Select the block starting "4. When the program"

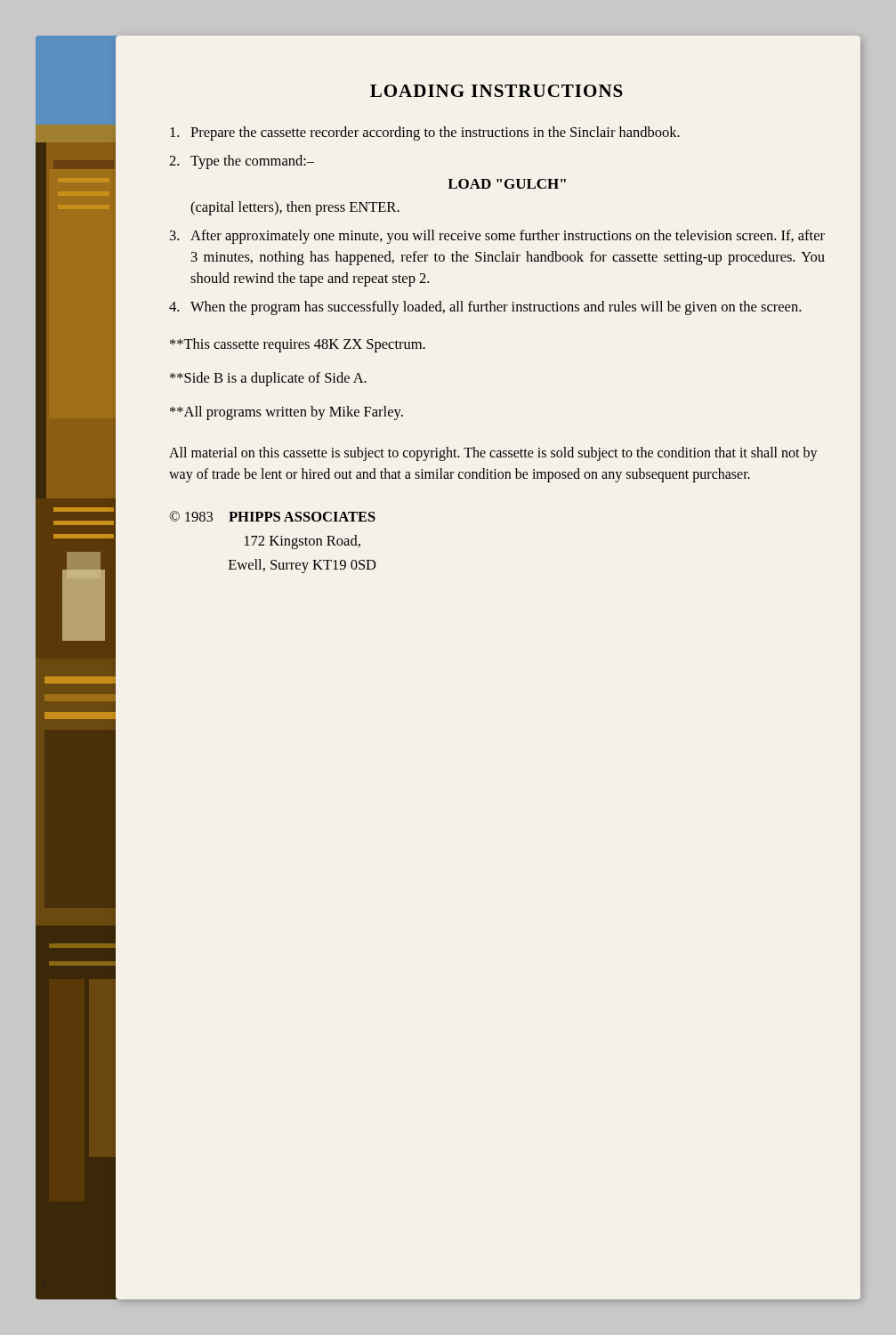497,307
